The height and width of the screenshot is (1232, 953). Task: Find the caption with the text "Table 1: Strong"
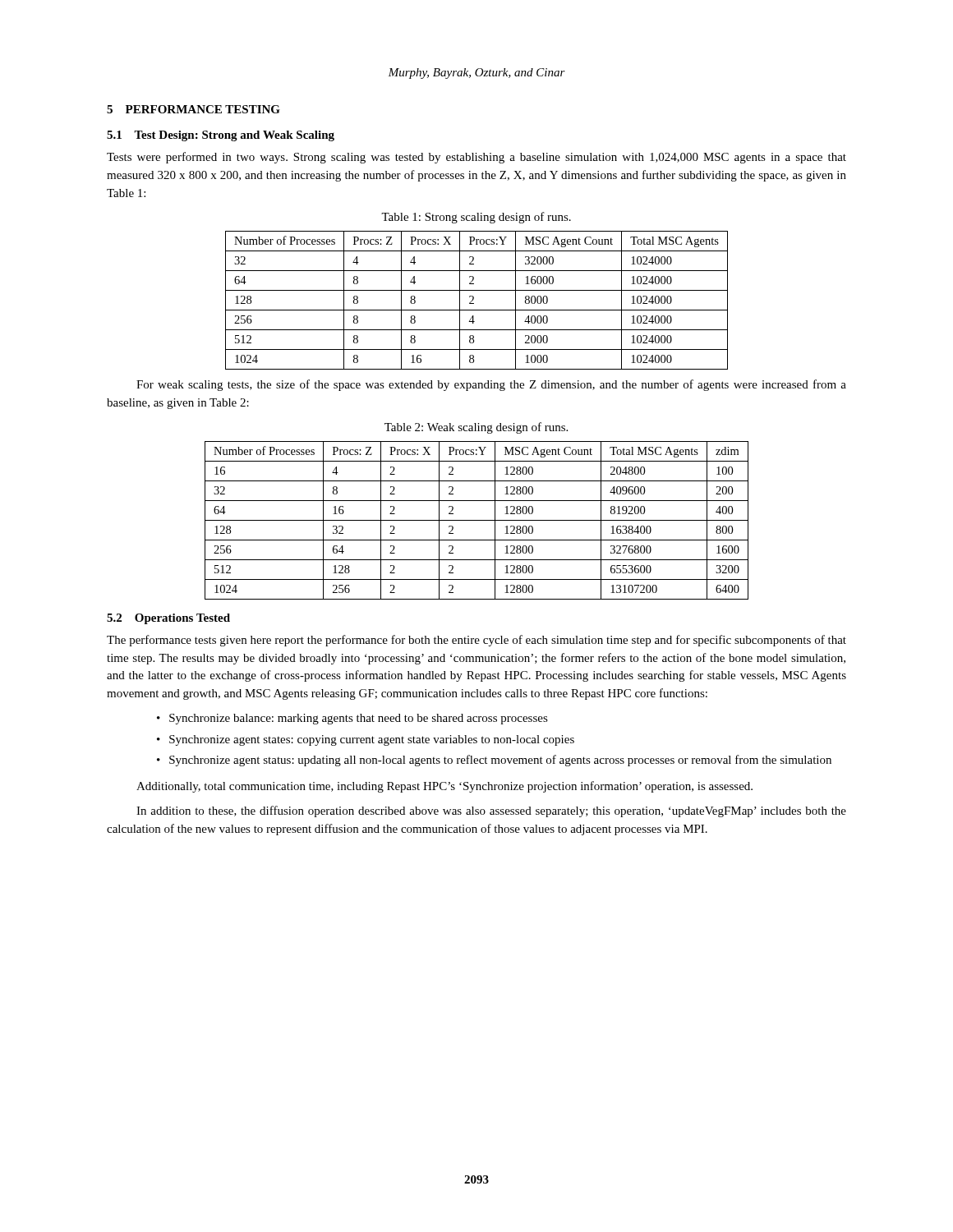click(x=476, y=217)
